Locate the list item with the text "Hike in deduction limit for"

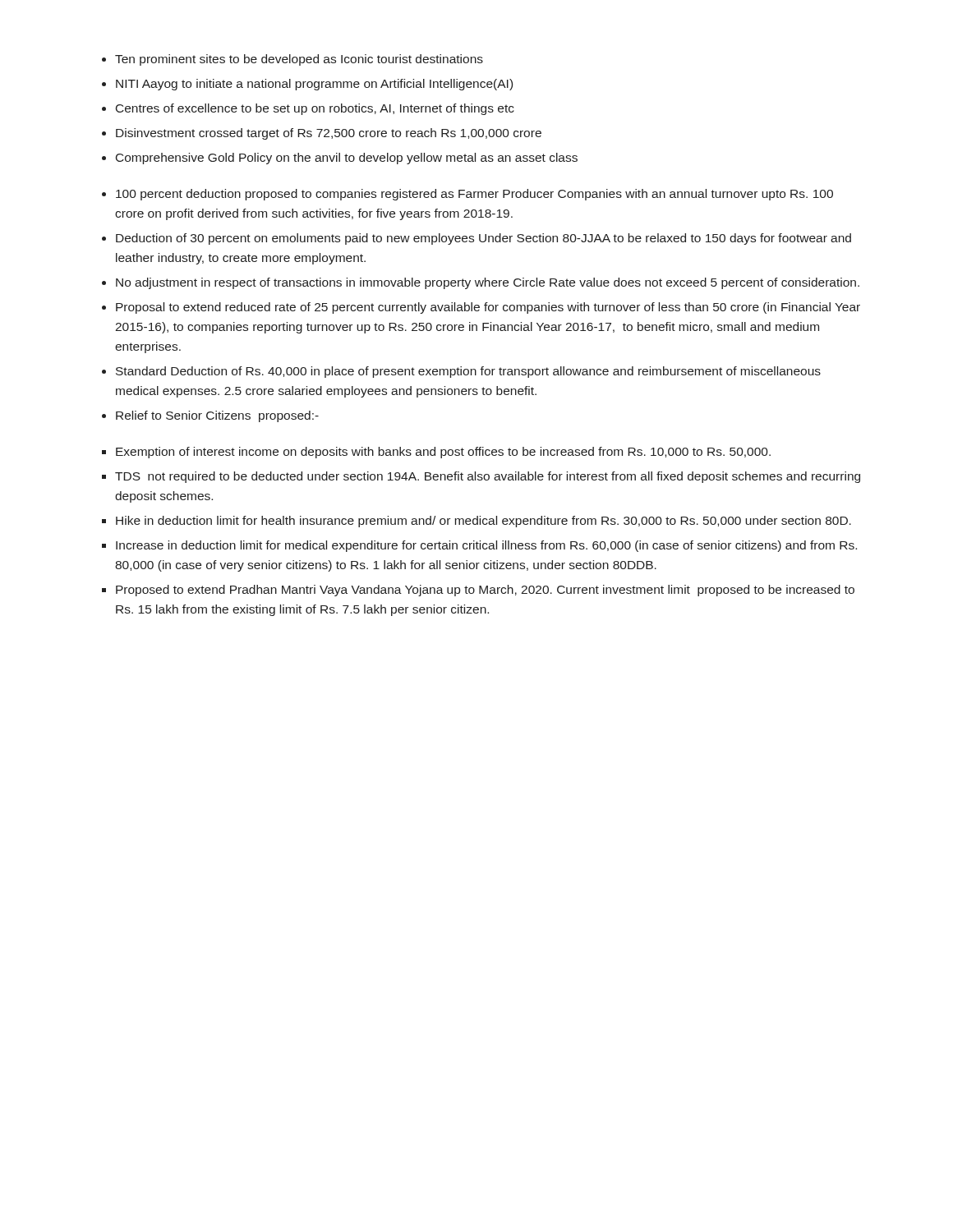pyautogui.click(x=489, y=521)
